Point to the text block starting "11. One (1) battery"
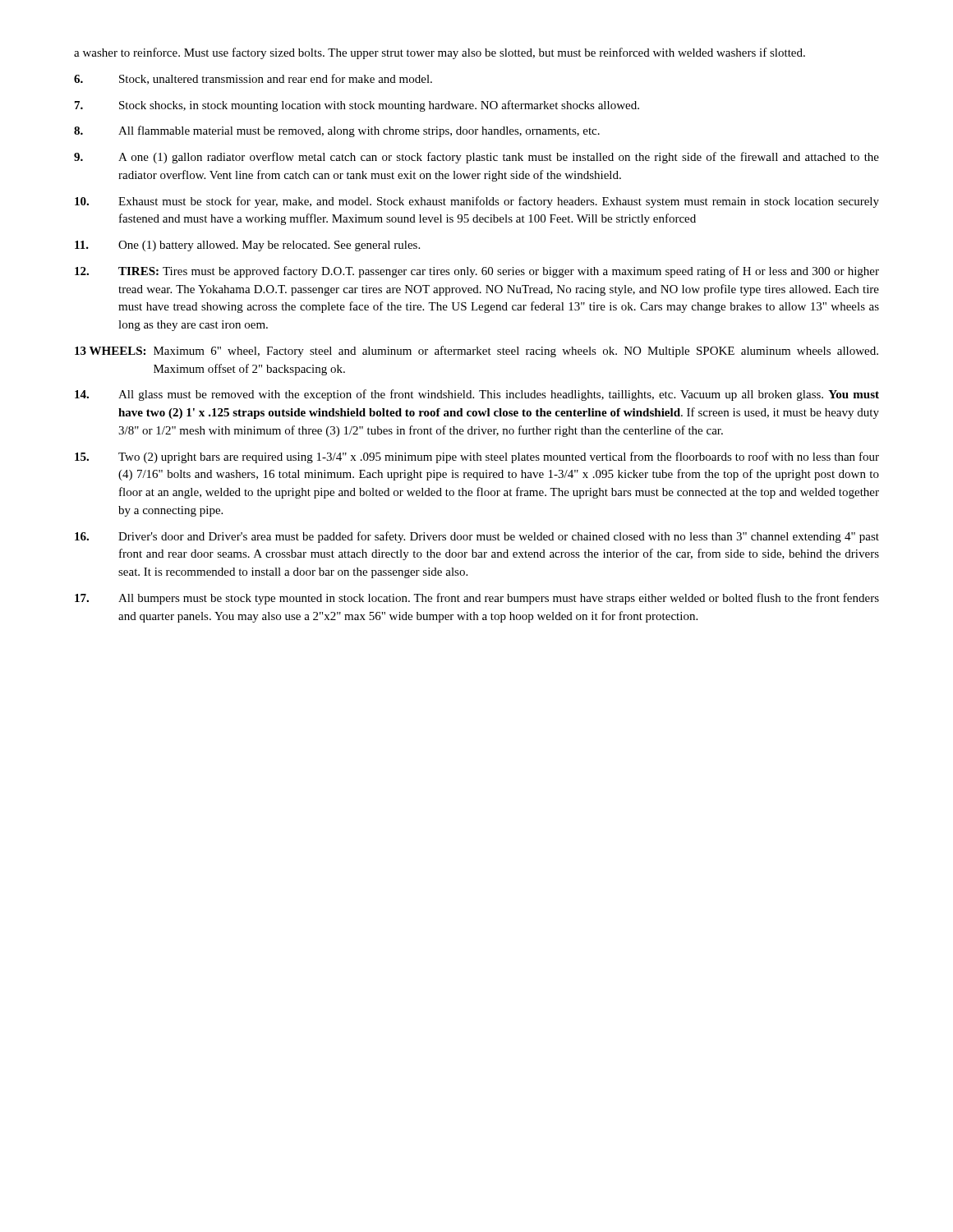This screenshot has height=1232, width=953. point(247,246)
